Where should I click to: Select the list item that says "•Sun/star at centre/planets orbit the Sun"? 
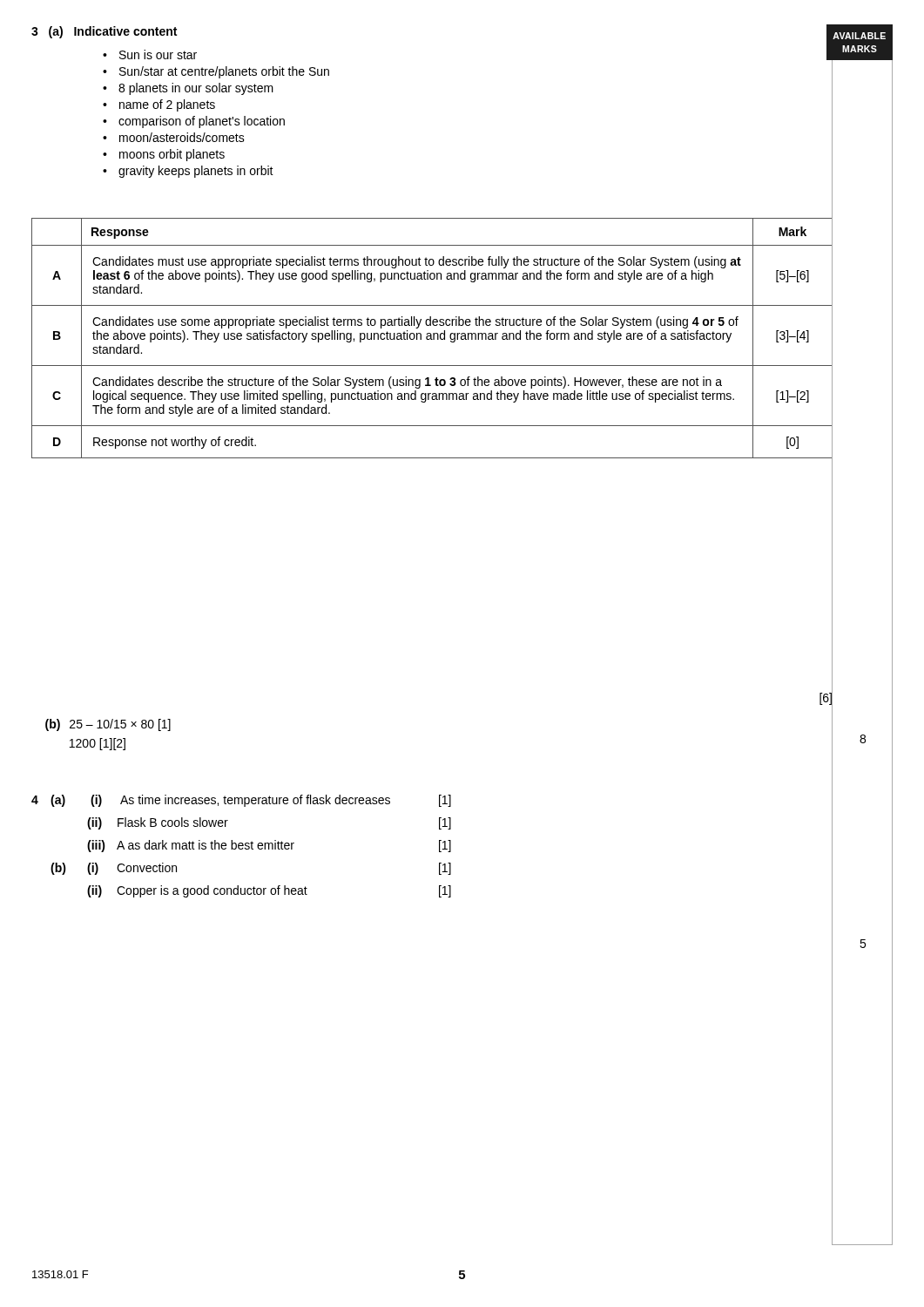point(216,71)
